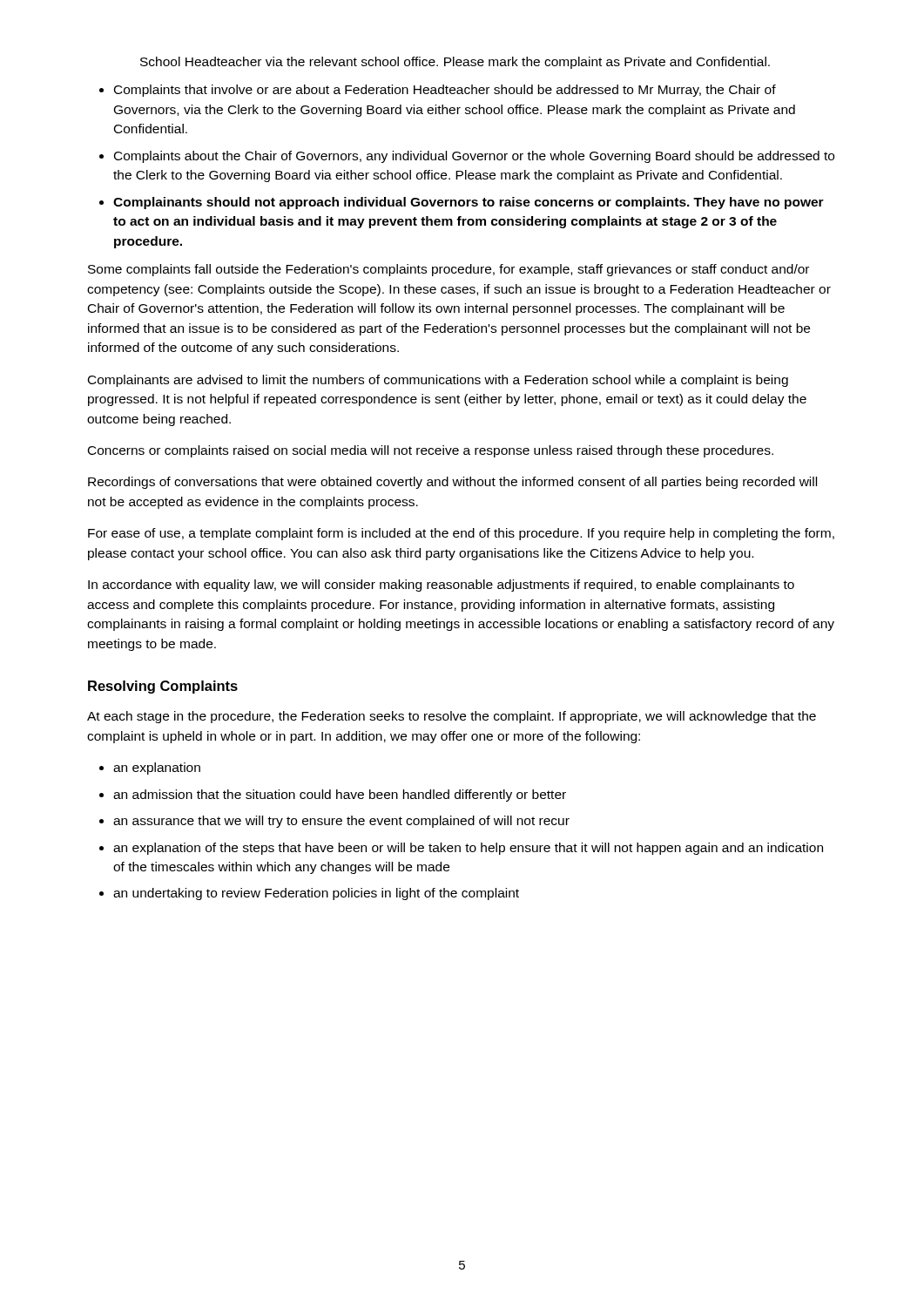Click on the text block that says "Recordings of conversations that were"
Screen dimensions: 1307x924
[453, 492]
